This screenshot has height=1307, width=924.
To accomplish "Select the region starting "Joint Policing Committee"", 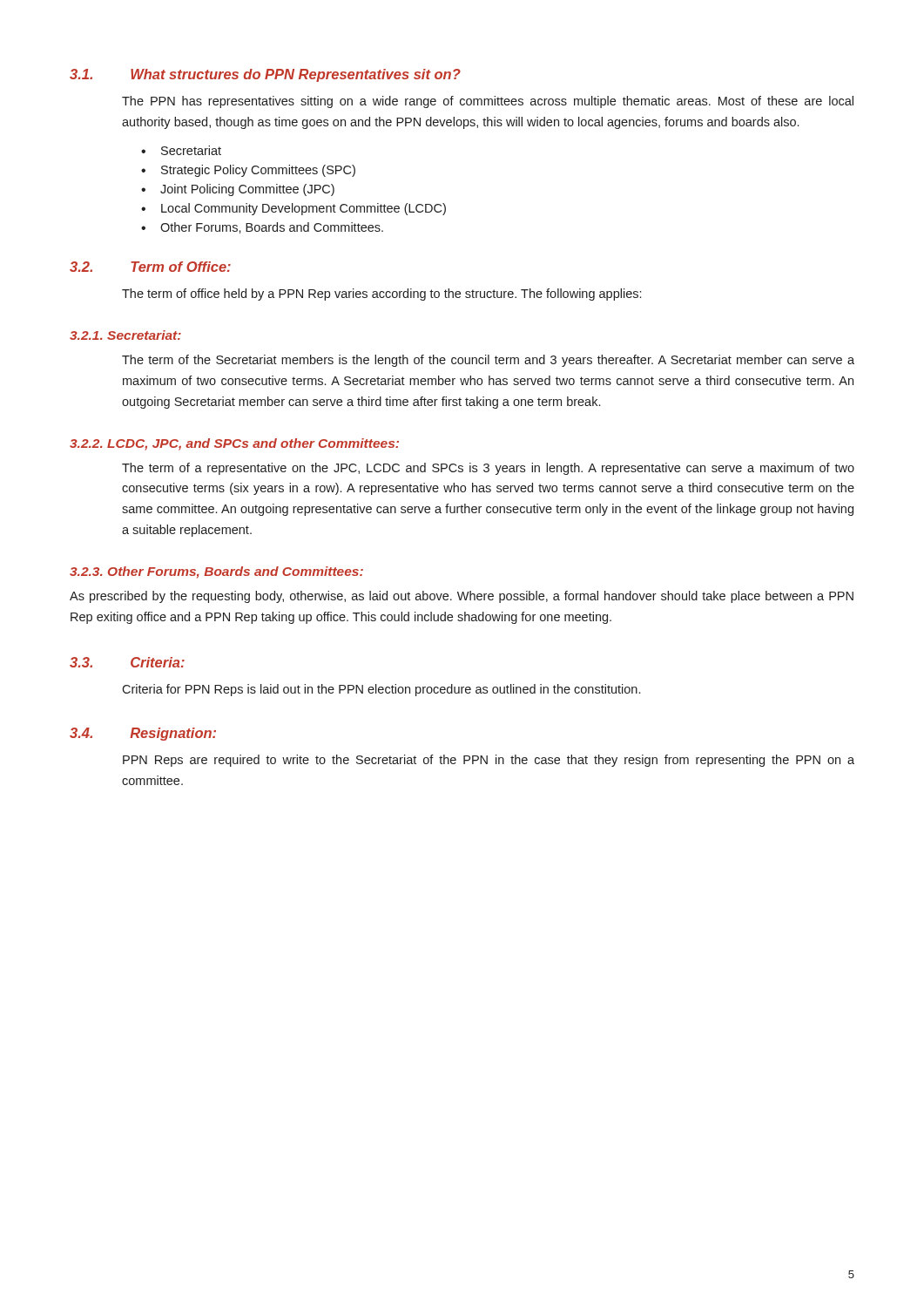I will 248,189.
